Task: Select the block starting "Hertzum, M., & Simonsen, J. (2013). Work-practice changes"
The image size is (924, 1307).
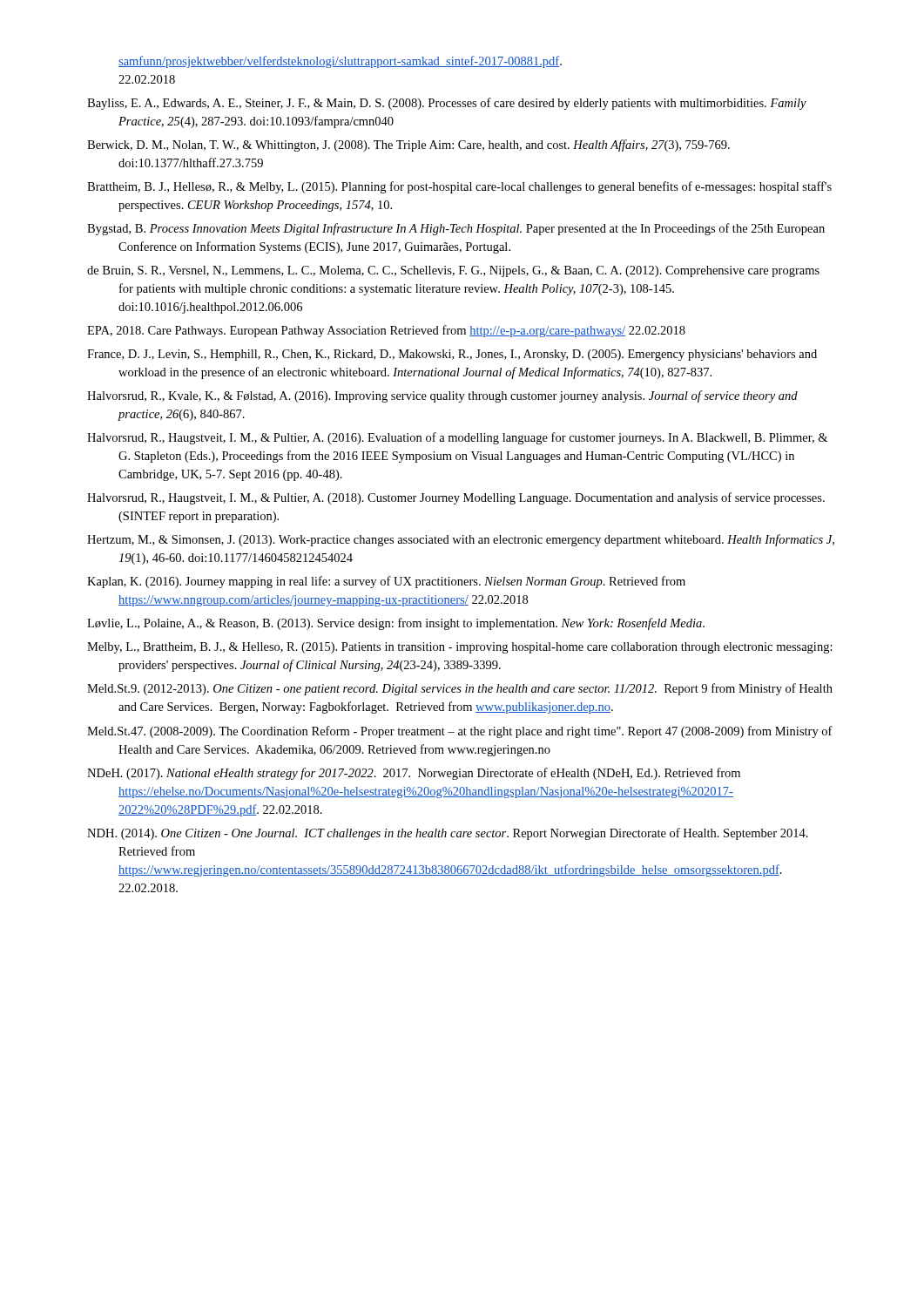Action: pyautogui.click(x=461, y=549)
